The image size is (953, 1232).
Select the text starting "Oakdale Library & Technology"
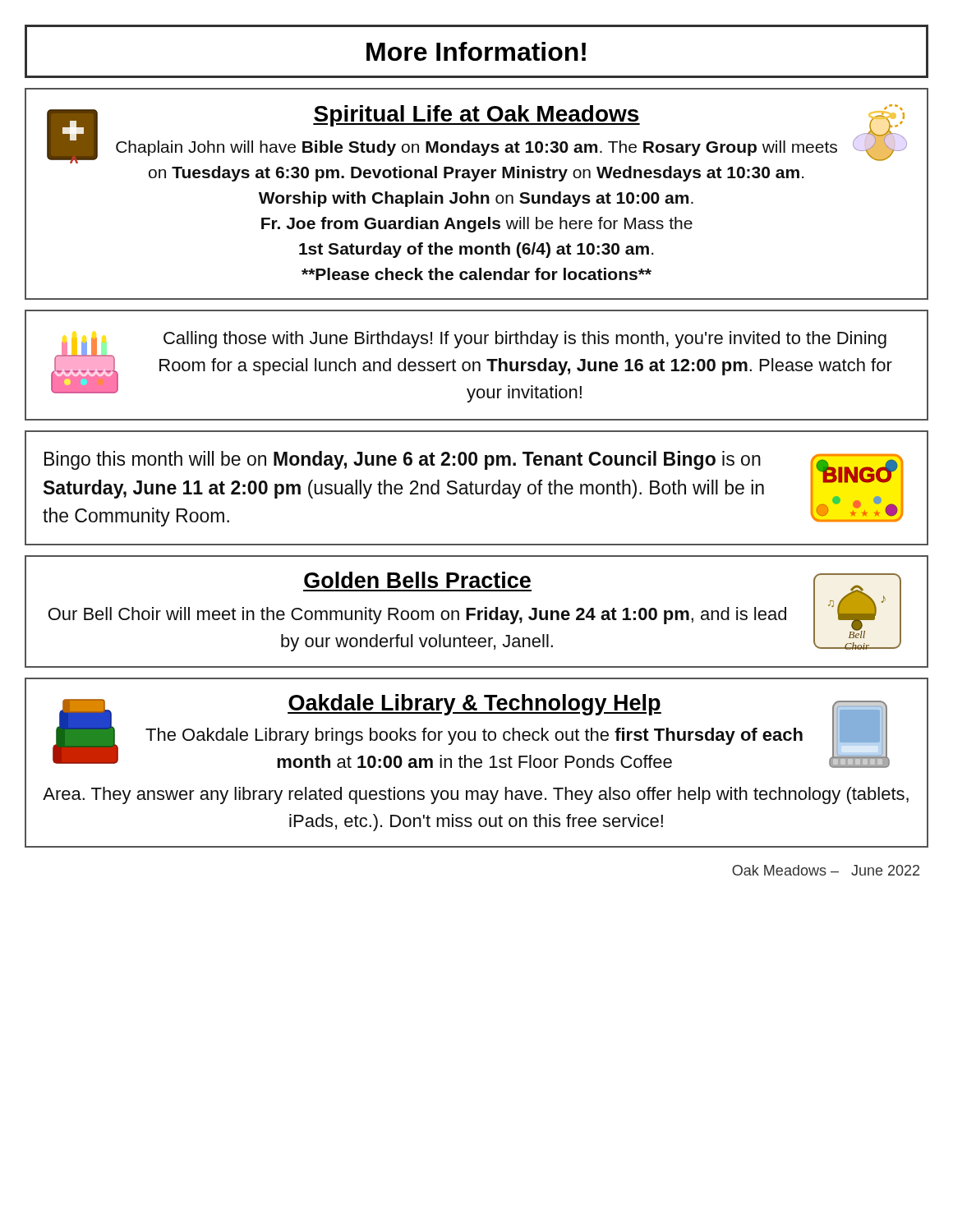[x=476, y=763]
